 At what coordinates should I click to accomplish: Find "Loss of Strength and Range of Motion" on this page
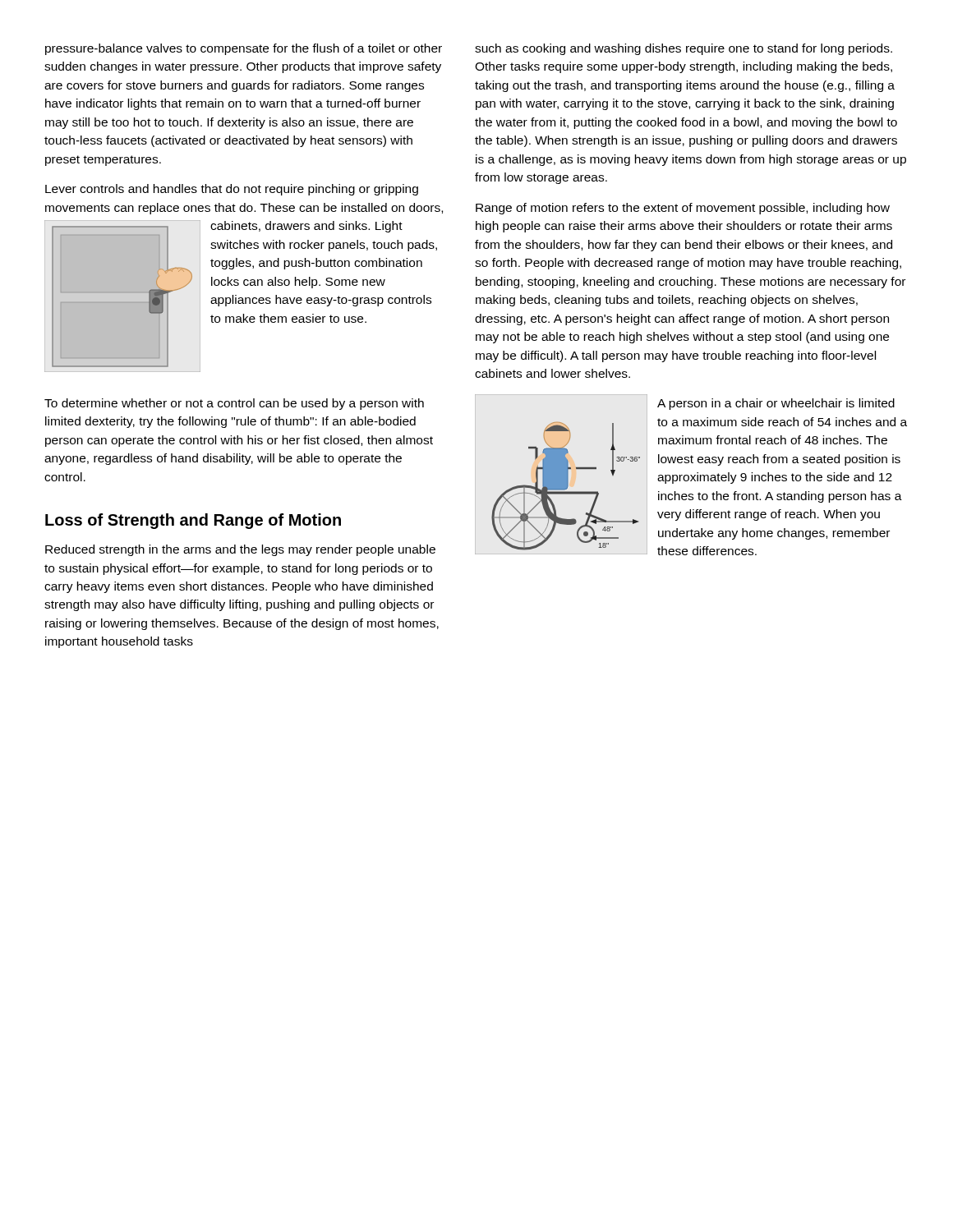[x=193, y=520]
